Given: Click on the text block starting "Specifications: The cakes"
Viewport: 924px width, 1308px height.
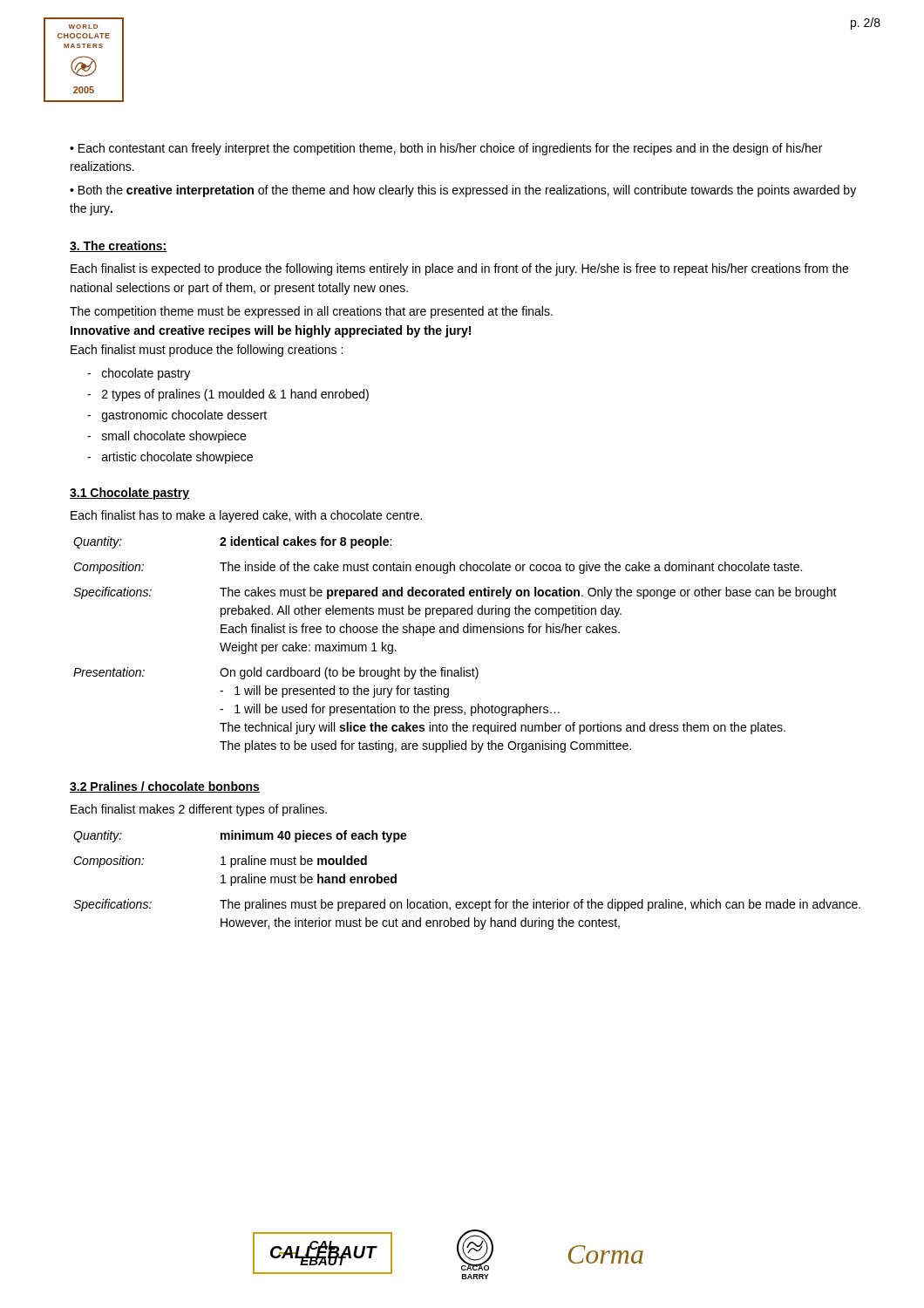Looking at the screenshot, I should tap(471, 622).
